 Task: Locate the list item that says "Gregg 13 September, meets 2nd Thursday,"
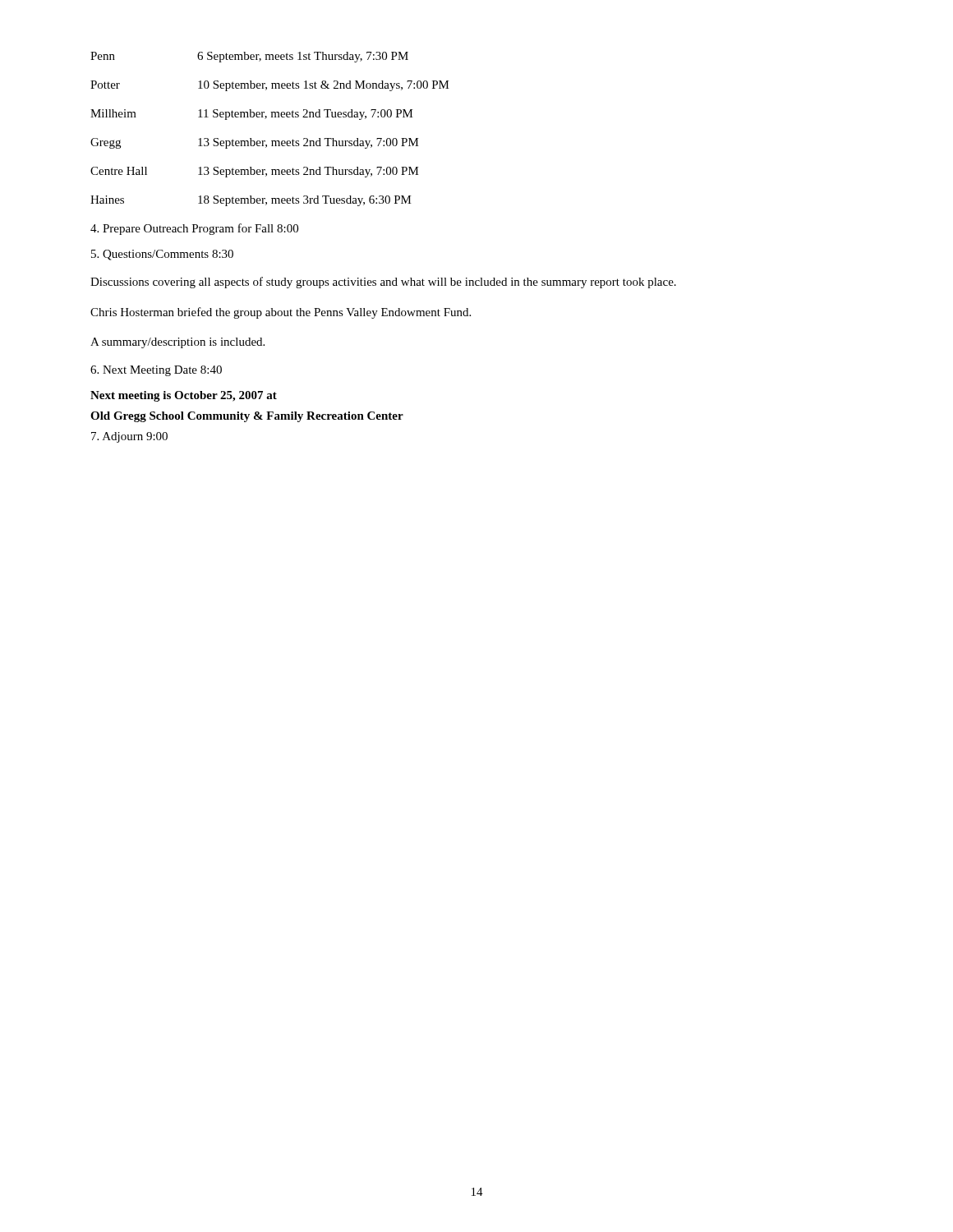point(255,142)
